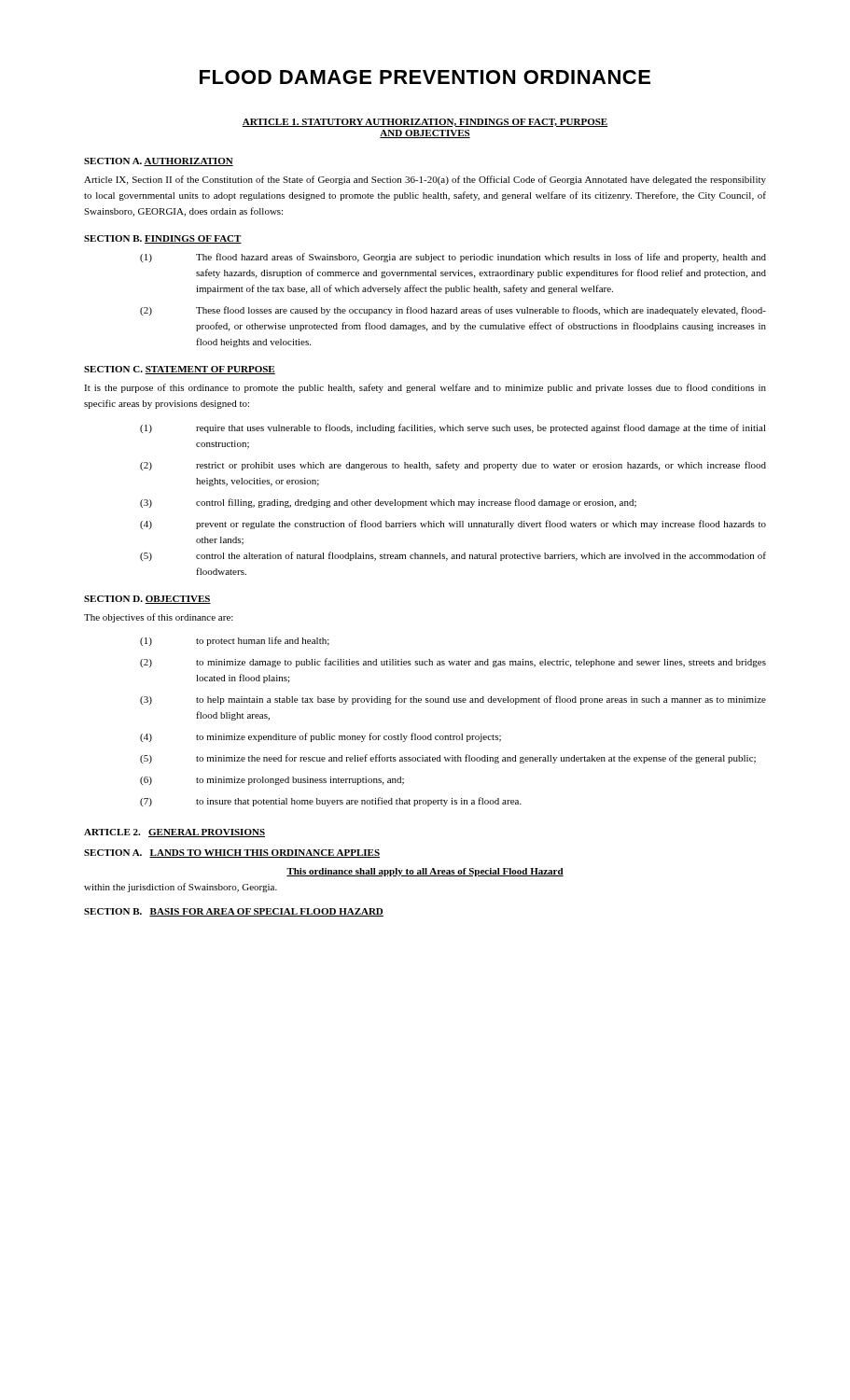The height and width of the screenshot is (1400, 850).
Task: Locate the block of text that opens with "(3) to help maintain a stable"
Action: 453,706
